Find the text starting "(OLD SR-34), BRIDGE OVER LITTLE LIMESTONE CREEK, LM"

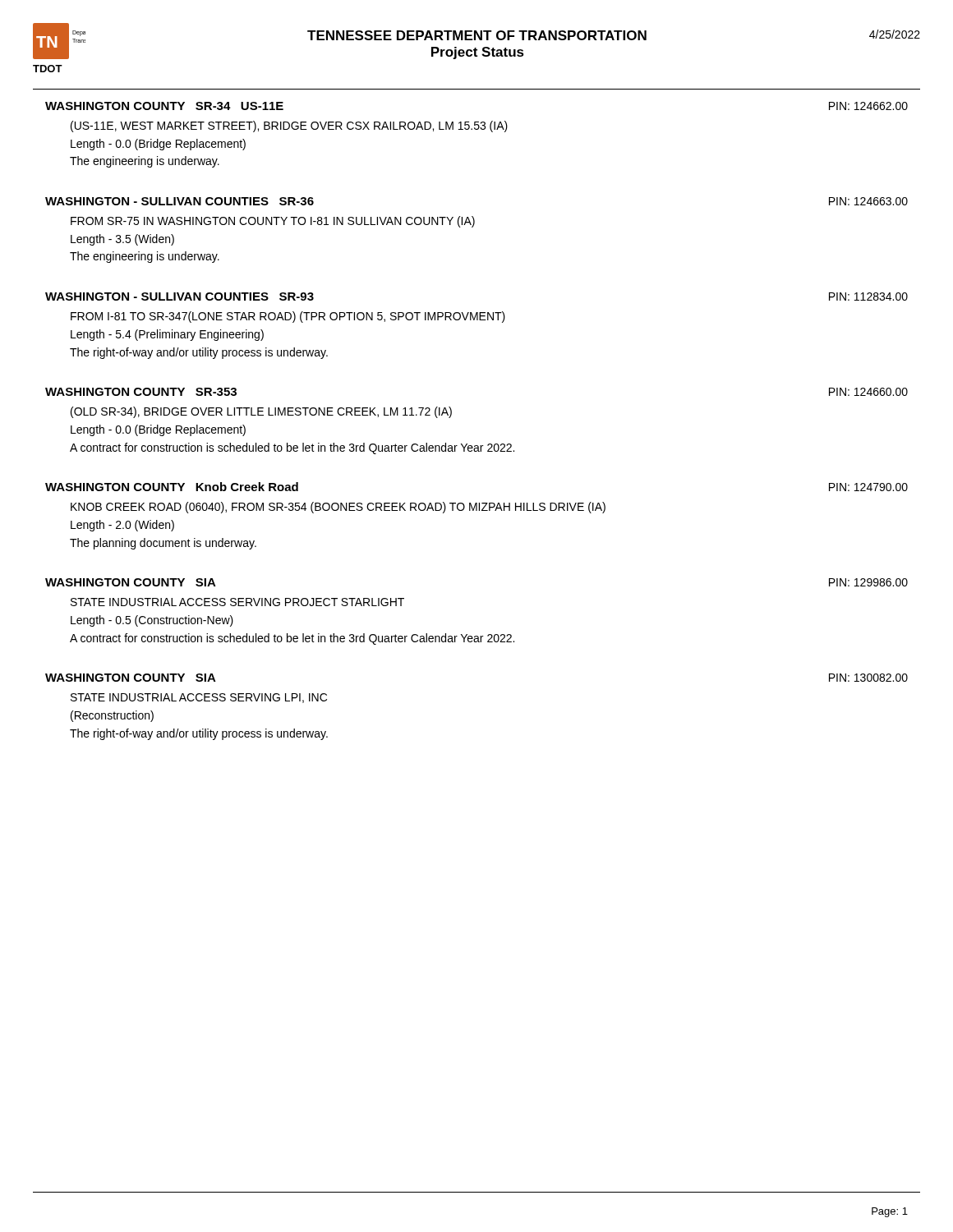click(261, 412)
